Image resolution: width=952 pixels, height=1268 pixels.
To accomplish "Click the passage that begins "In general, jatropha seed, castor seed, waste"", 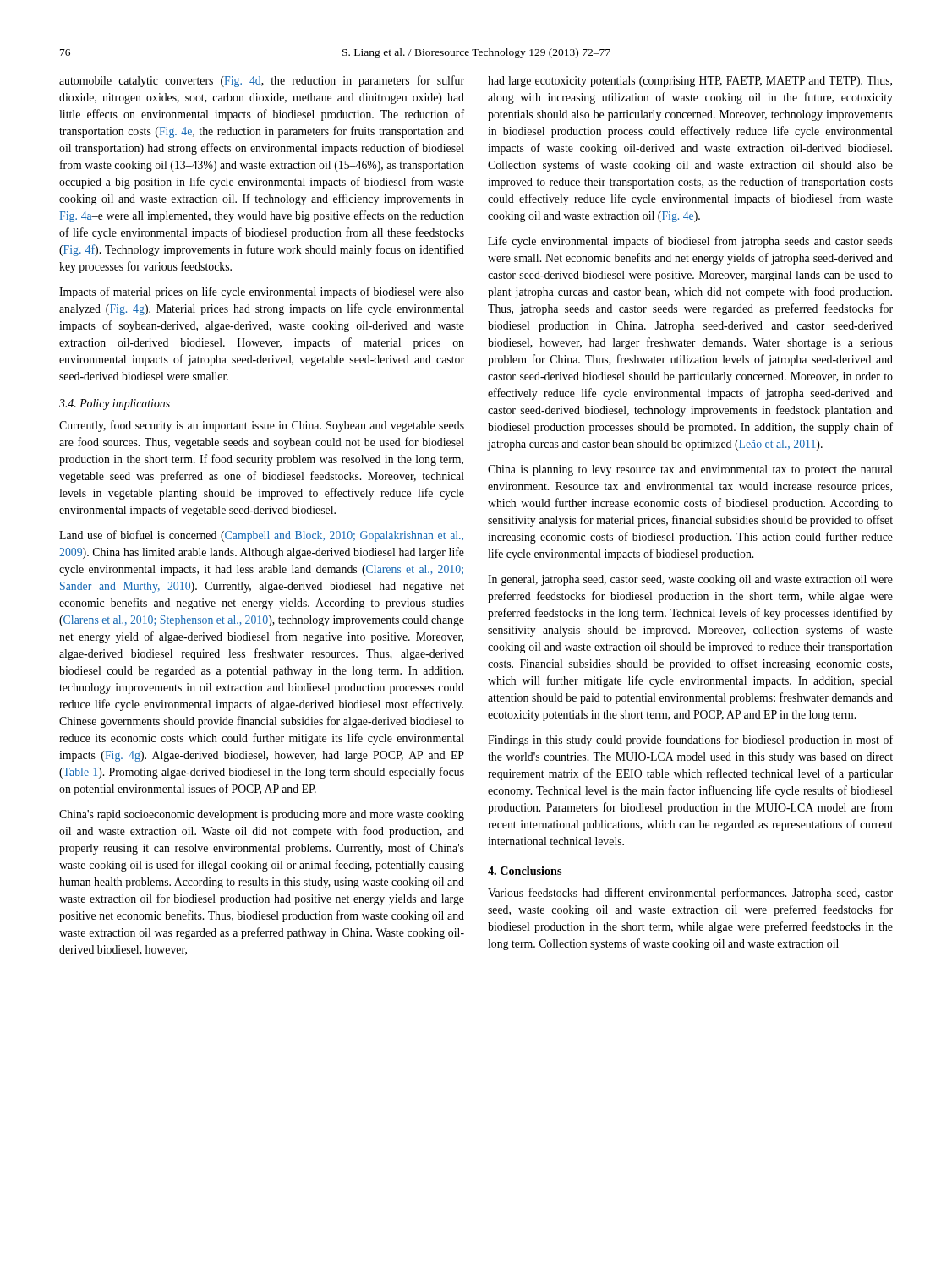I will (x=690, y=648).
